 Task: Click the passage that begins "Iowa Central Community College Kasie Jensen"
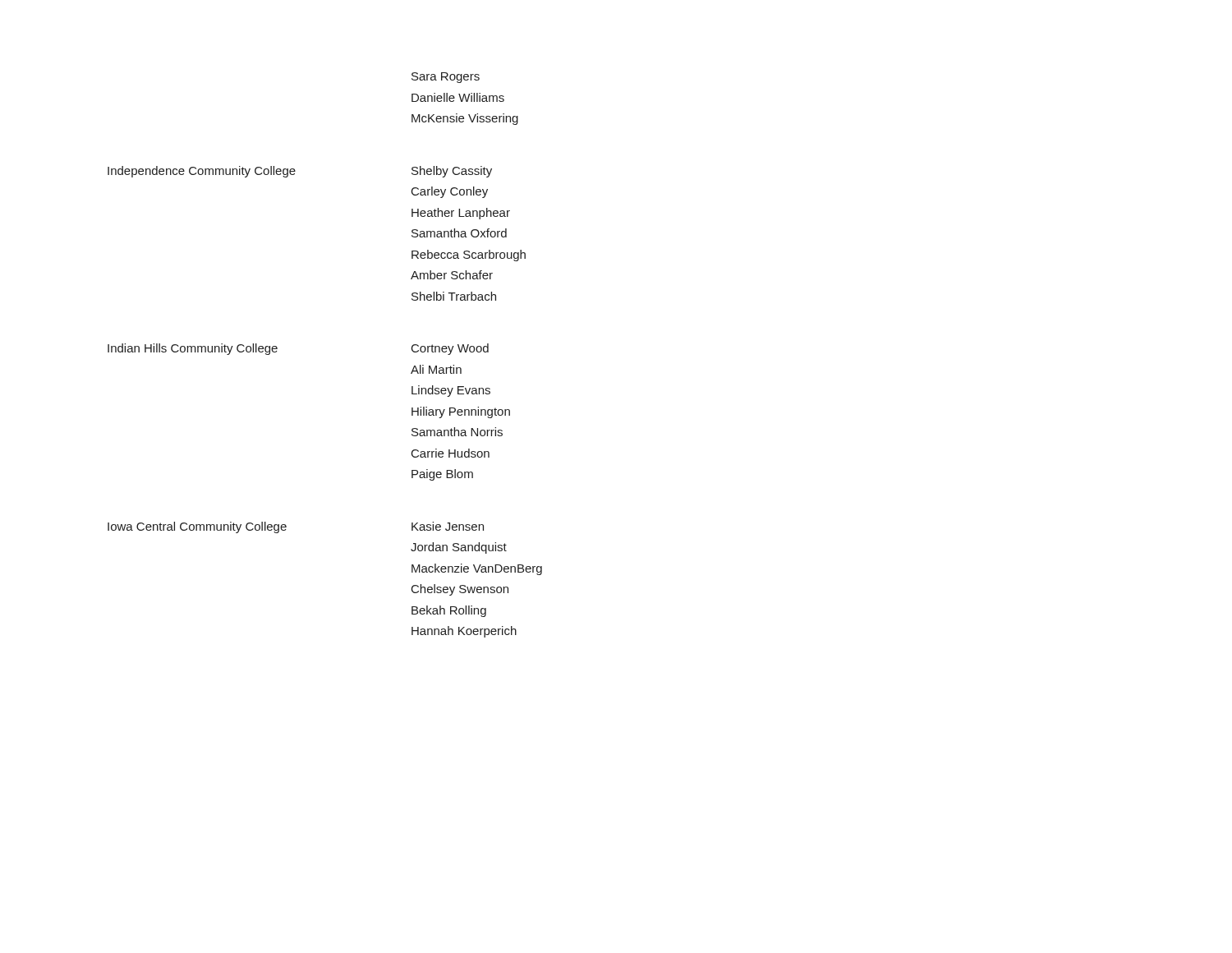pos(200,527)
